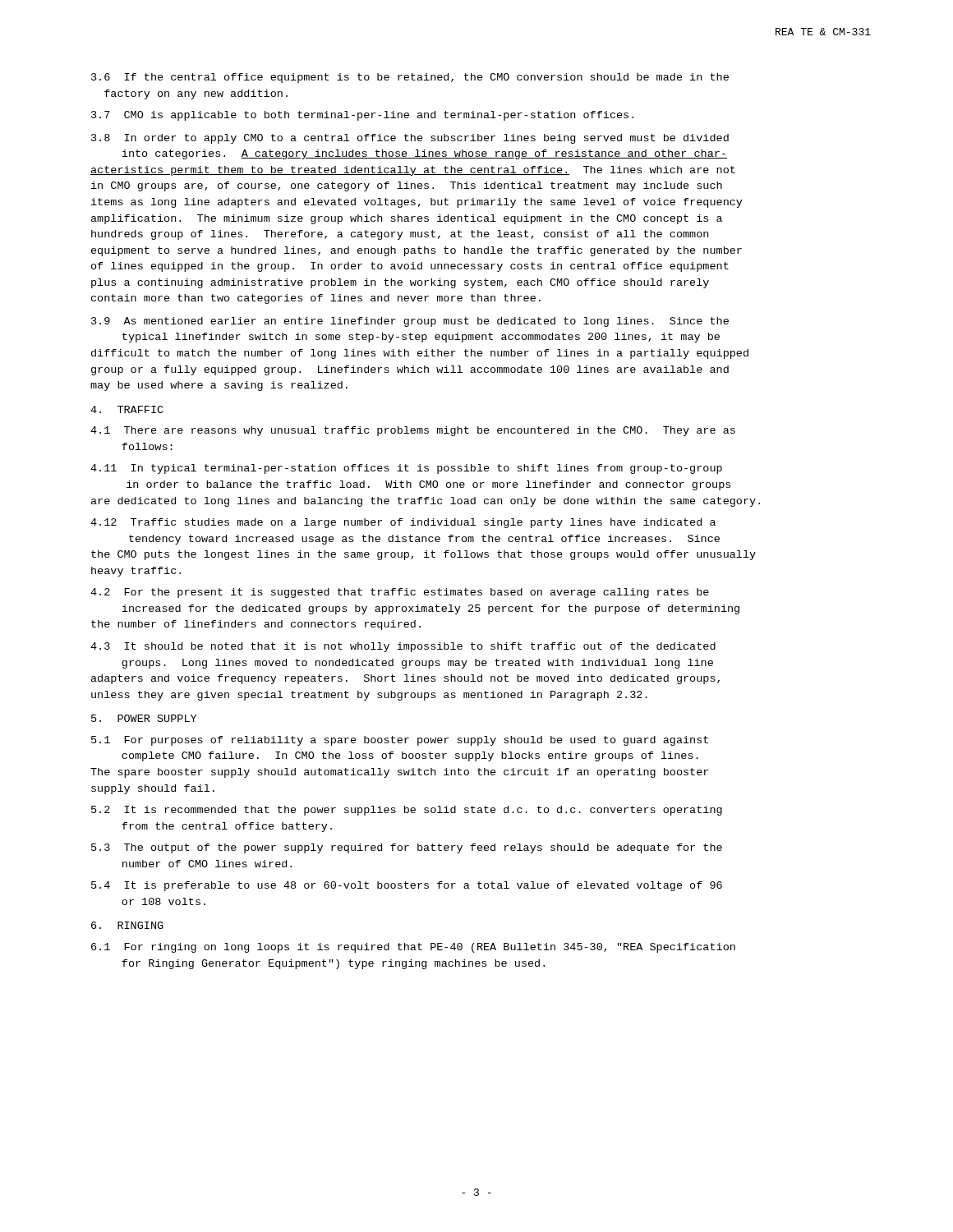Screen dimensions: 1232x953
Task: Find the block on this page that starts "1 There are reasons why unusual traffic"
Action: 481,440
